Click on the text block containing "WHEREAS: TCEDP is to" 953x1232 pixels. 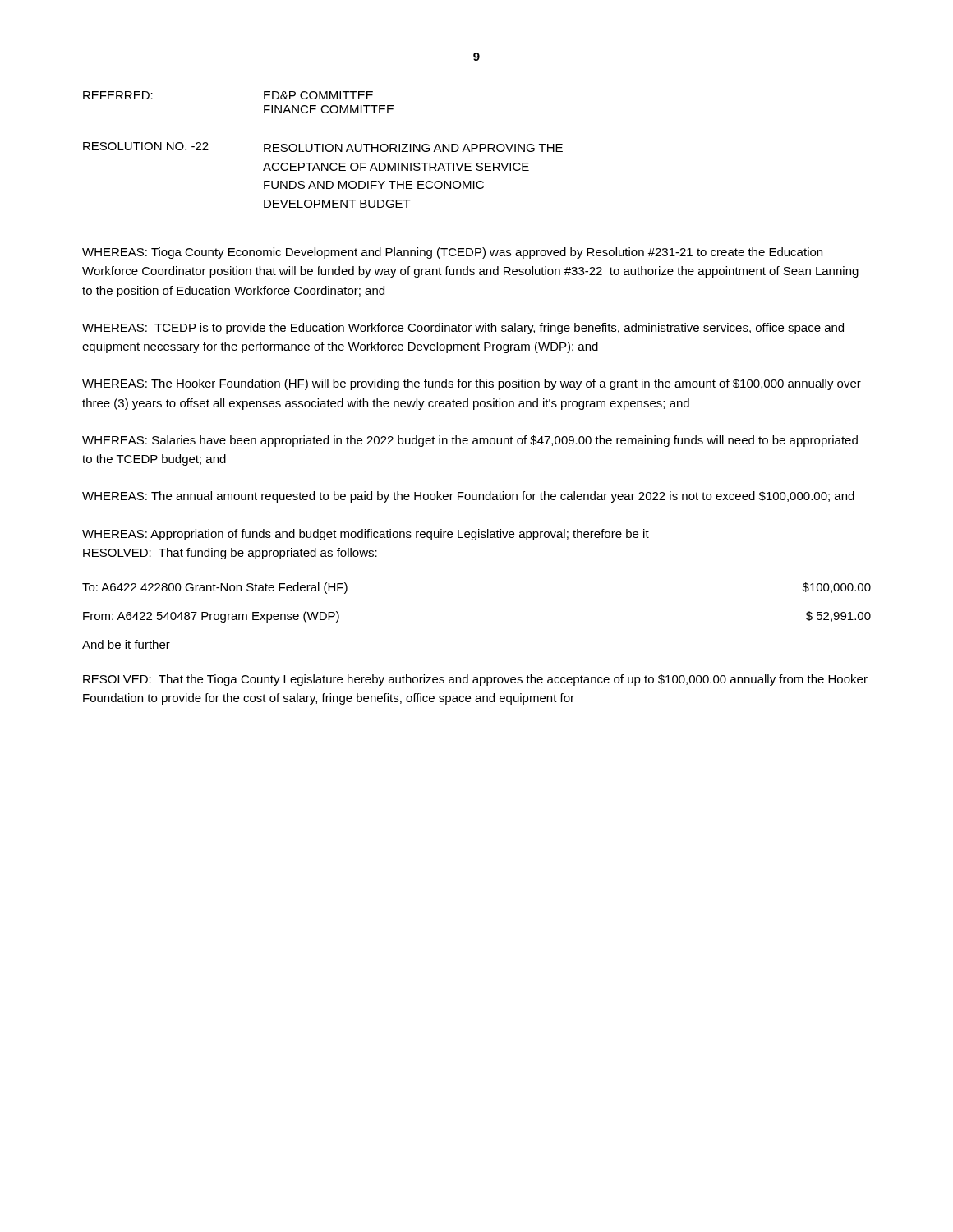[x=463, y=337]
